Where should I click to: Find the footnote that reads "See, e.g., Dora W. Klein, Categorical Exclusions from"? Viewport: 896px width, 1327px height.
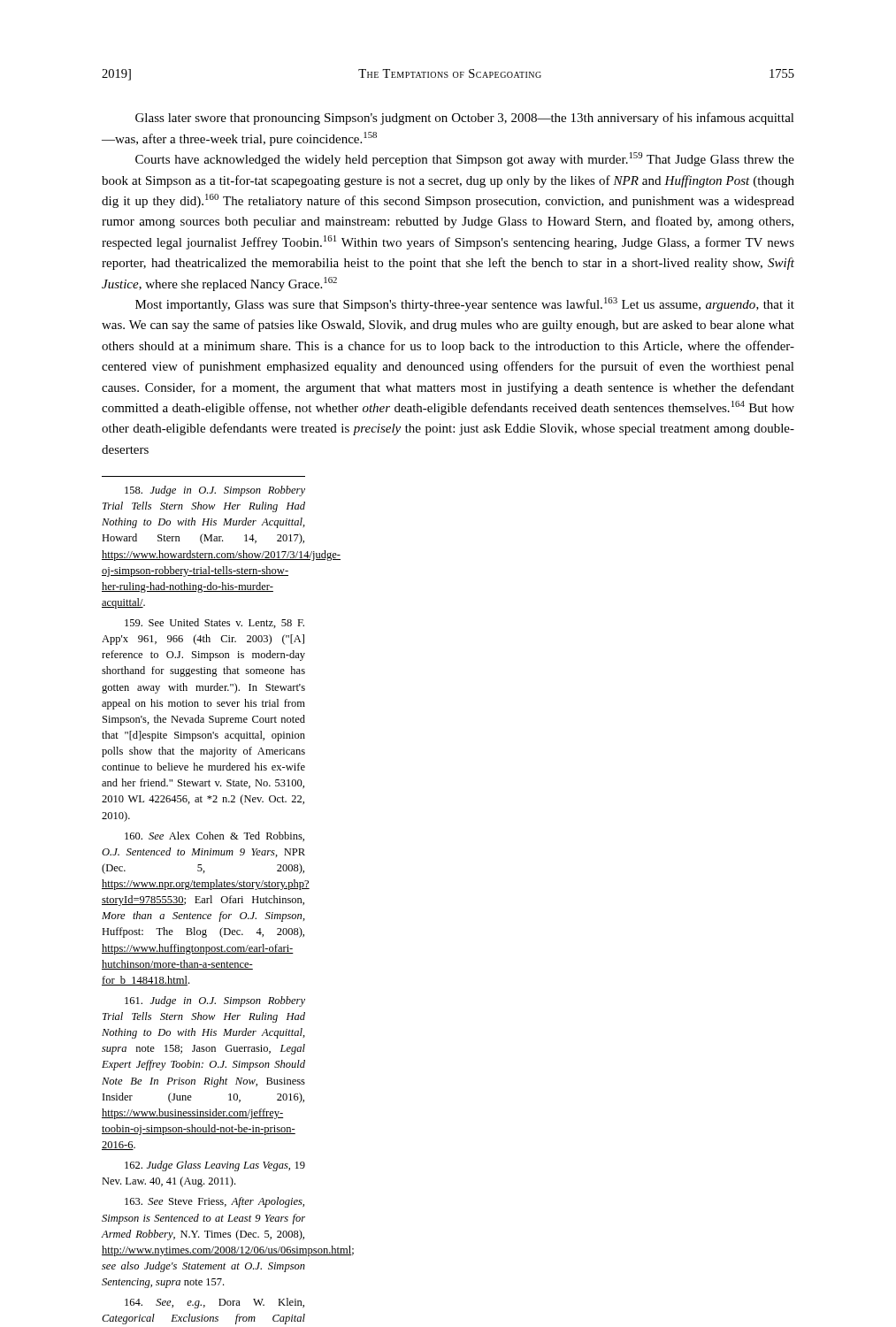(203, 1312)
